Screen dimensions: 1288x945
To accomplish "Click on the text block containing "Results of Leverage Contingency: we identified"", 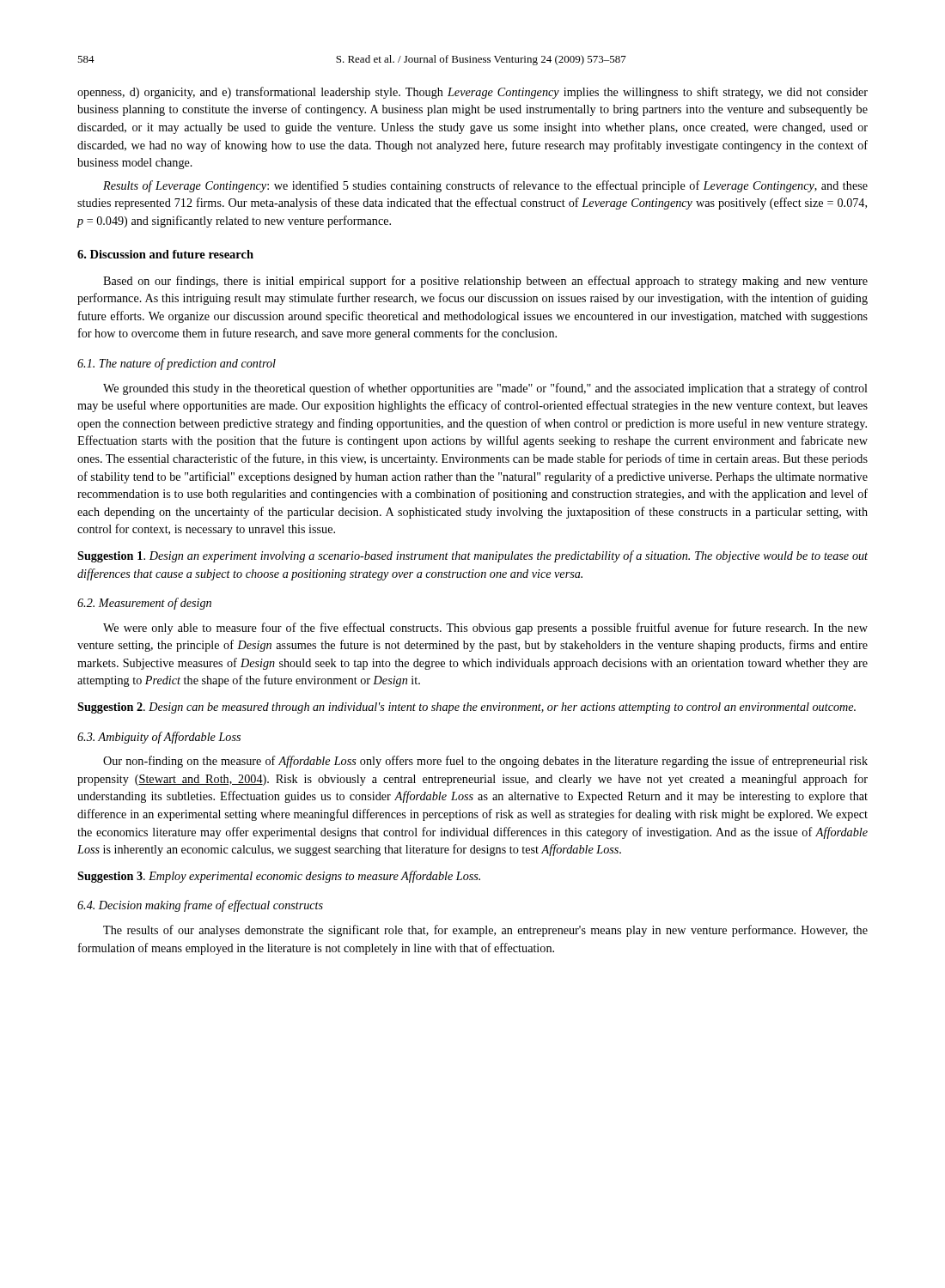I will pyautogui.click(x=472, y=203).
